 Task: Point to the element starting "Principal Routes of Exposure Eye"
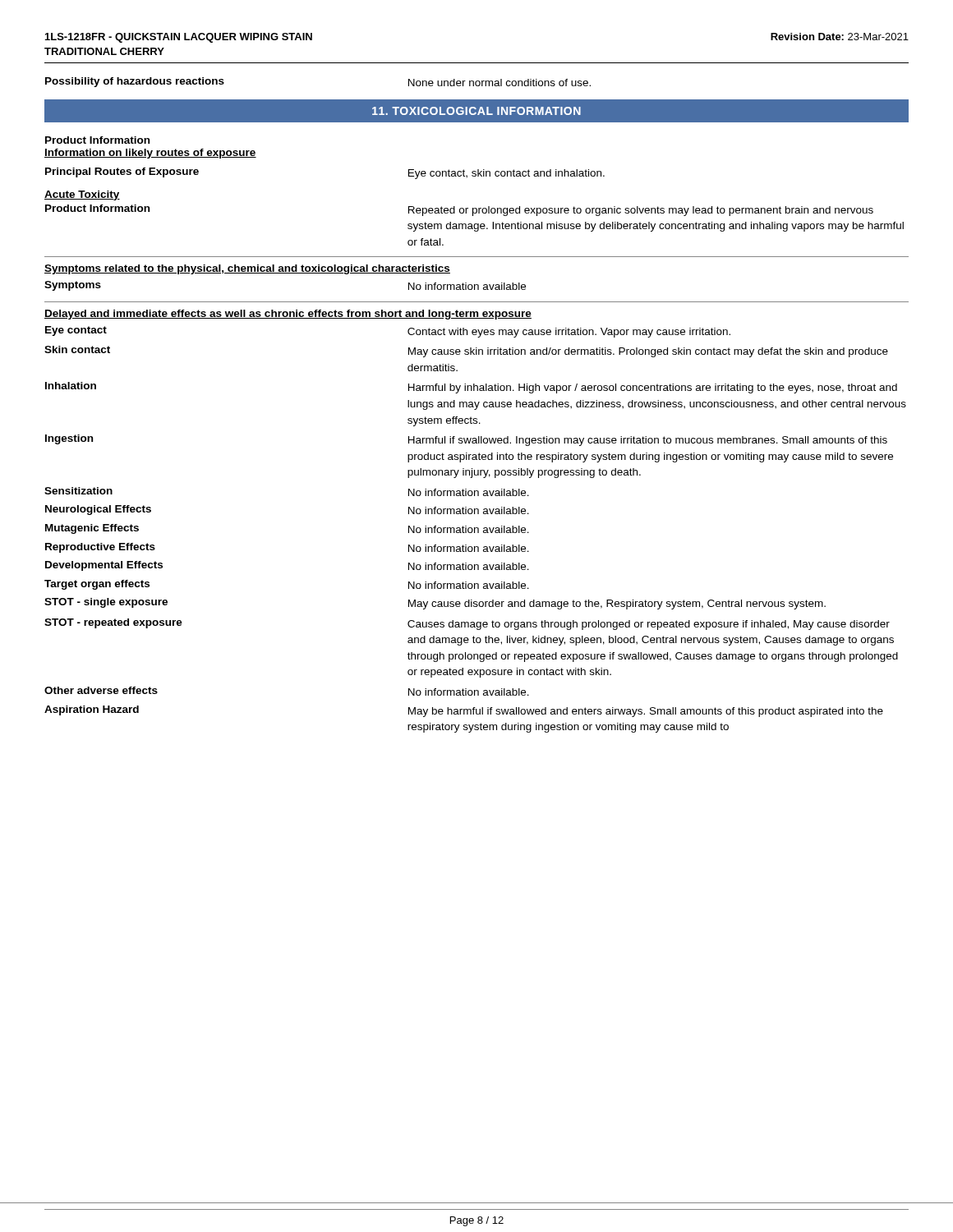[476, 173]
